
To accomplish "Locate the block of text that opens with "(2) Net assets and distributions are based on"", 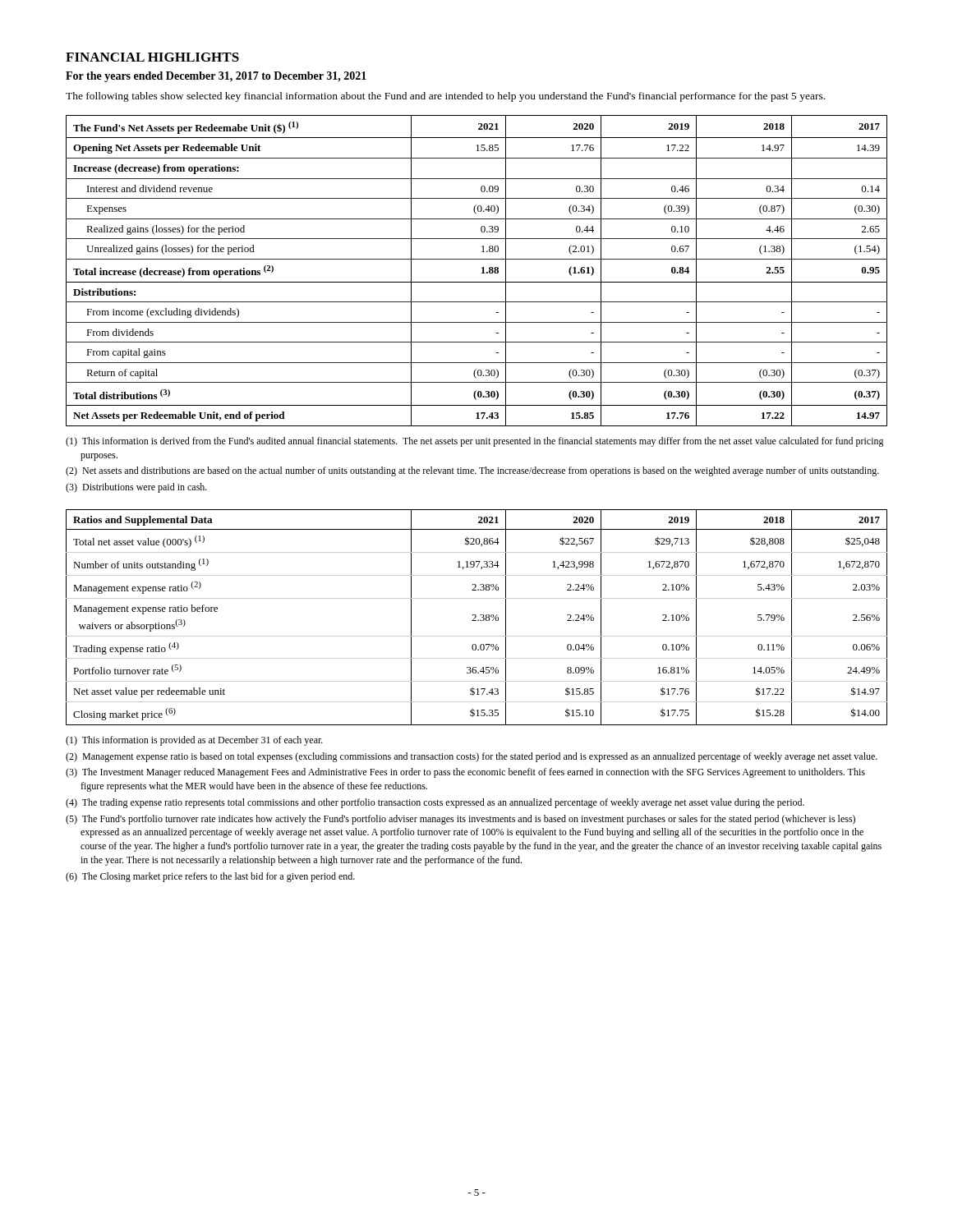I will coord(472,471).
